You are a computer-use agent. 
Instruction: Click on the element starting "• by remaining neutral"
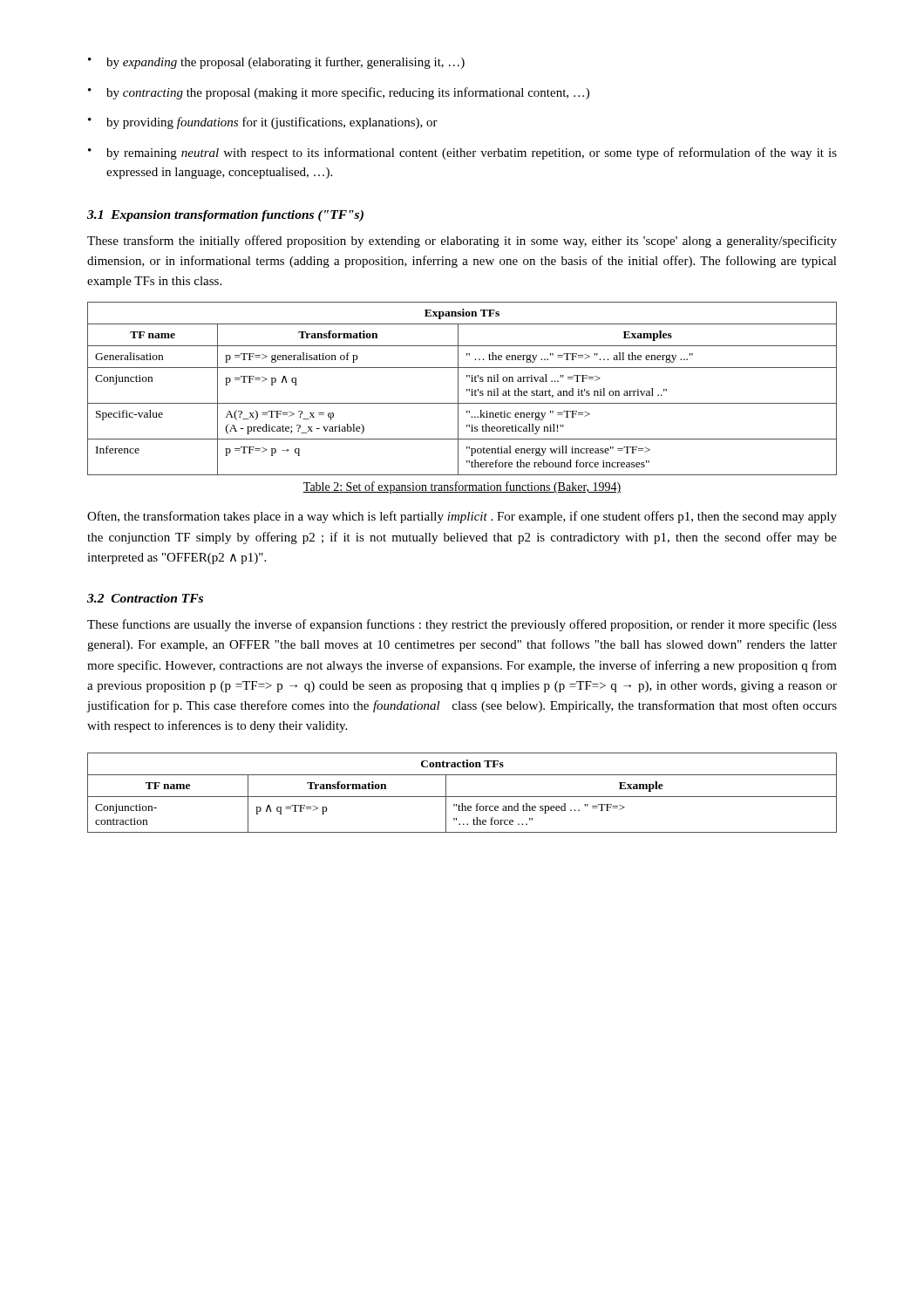point(462,162)
